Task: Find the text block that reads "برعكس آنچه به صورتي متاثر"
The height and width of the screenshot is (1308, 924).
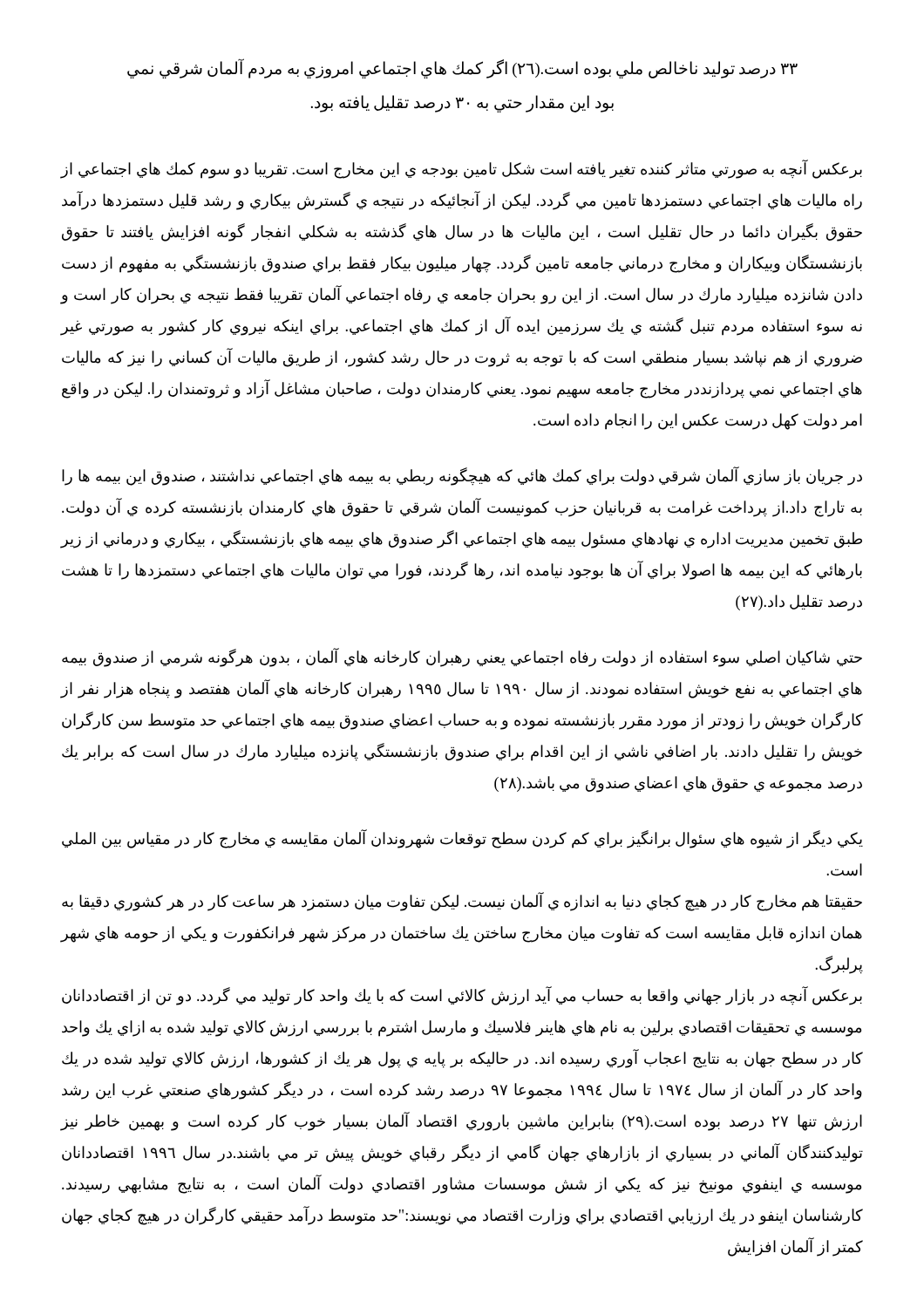Action: coord(462,294)
